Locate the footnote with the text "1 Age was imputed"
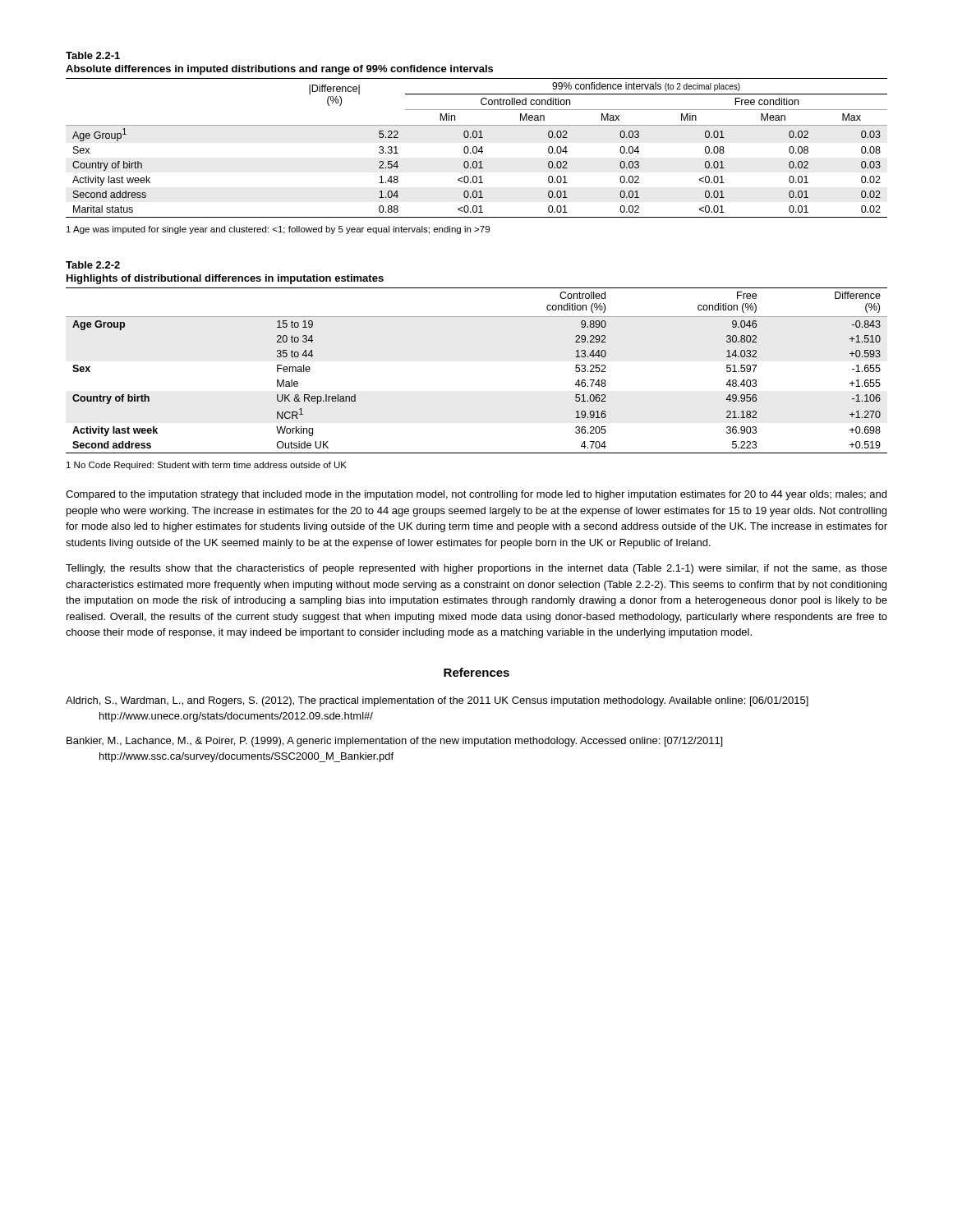The image size is (953, 1232). click(278, 229)
